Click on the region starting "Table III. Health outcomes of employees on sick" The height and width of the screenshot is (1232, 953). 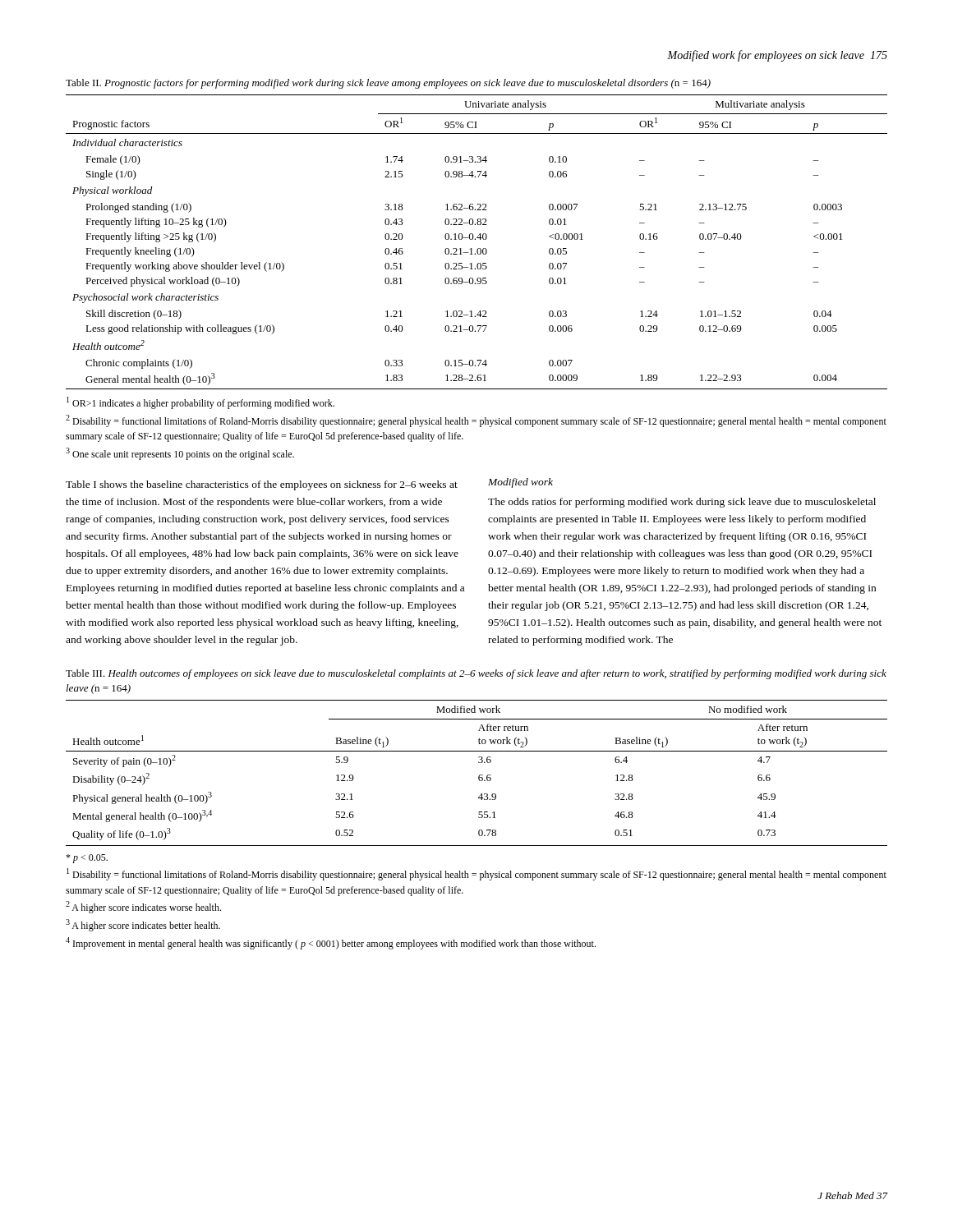coord(476,681)
